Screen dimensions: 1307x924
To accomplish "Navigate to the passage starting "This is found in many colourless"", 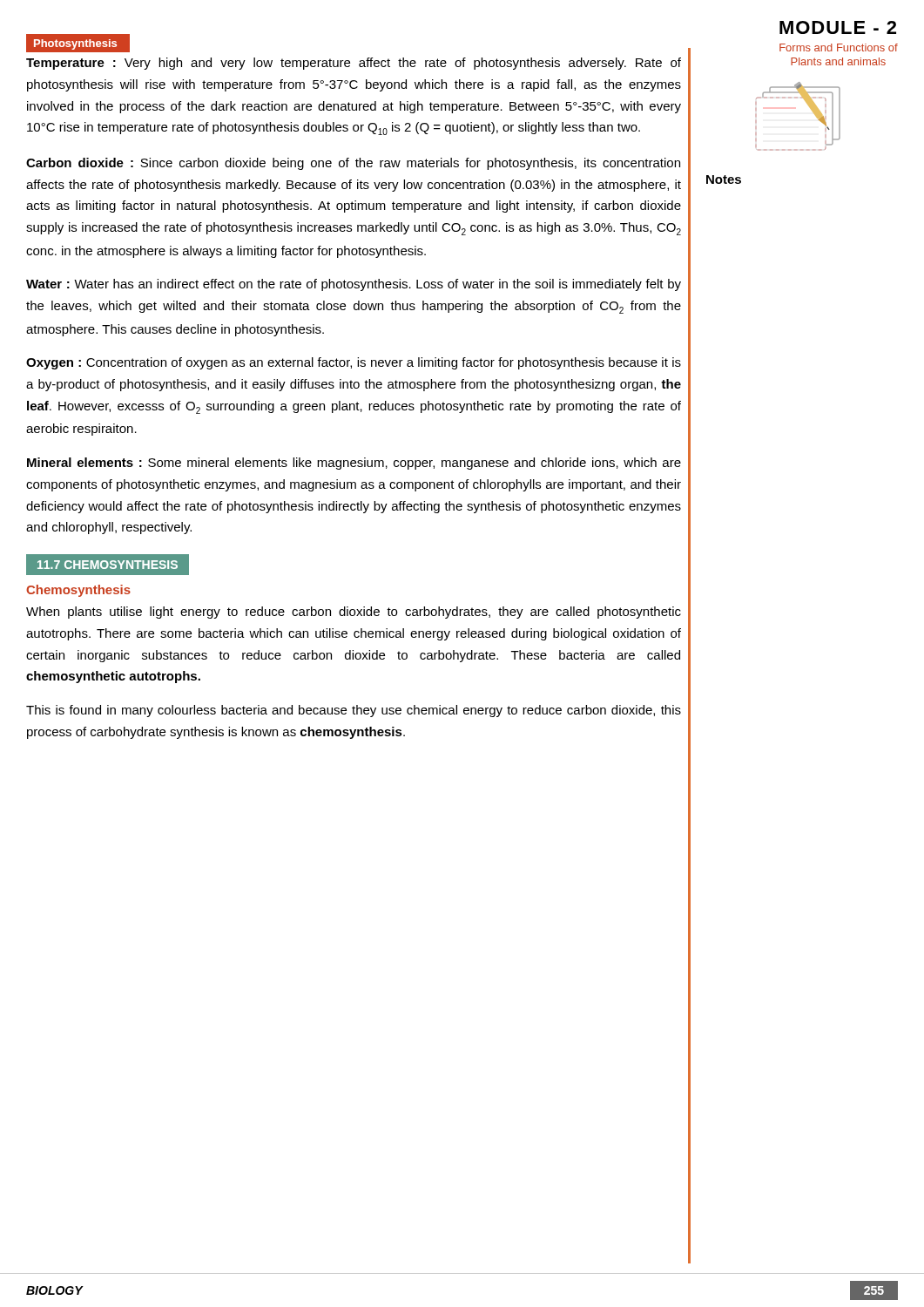I will click(354, 720).
